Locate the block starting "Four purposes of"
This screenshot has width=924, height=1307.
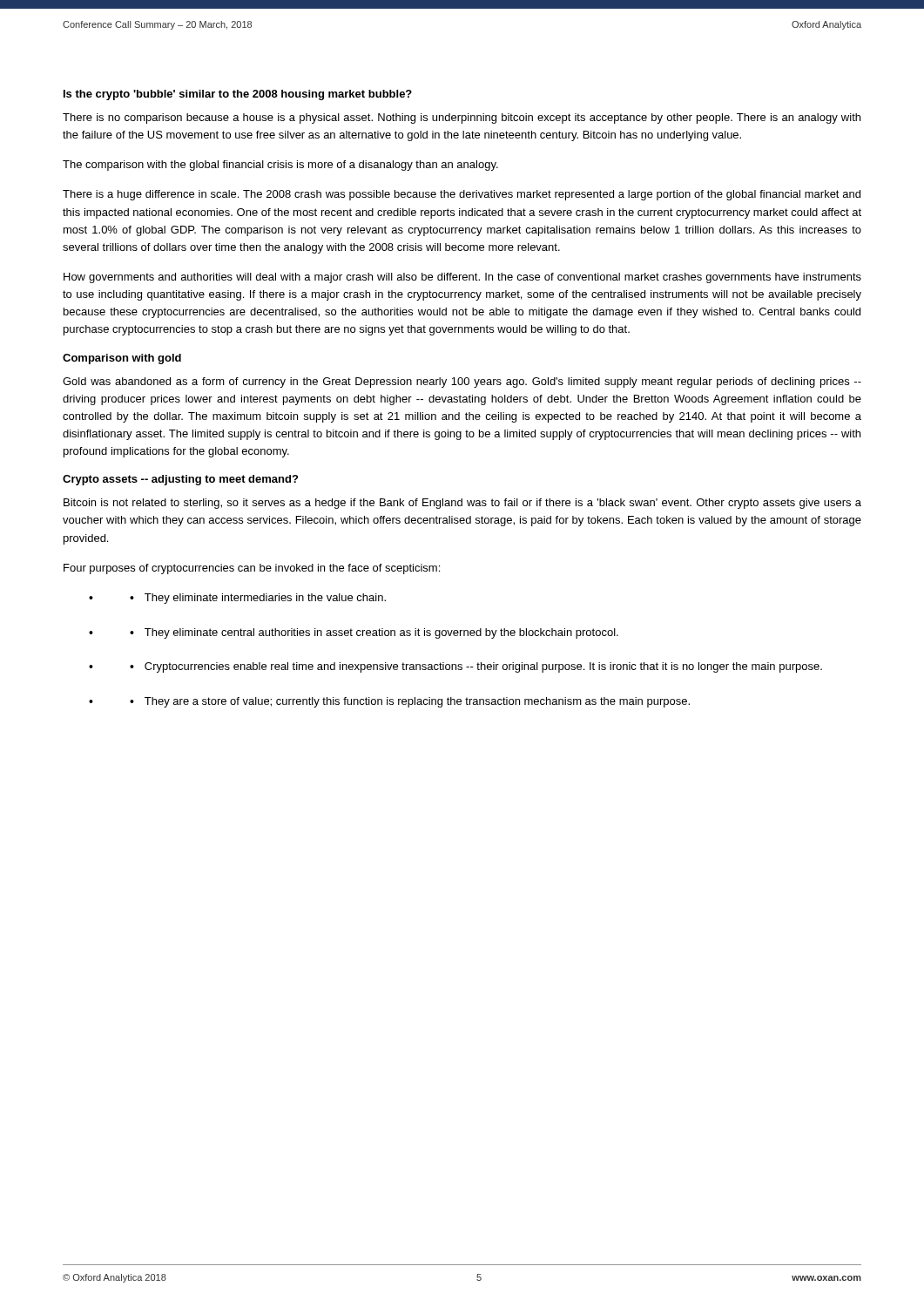click(252, 569)
